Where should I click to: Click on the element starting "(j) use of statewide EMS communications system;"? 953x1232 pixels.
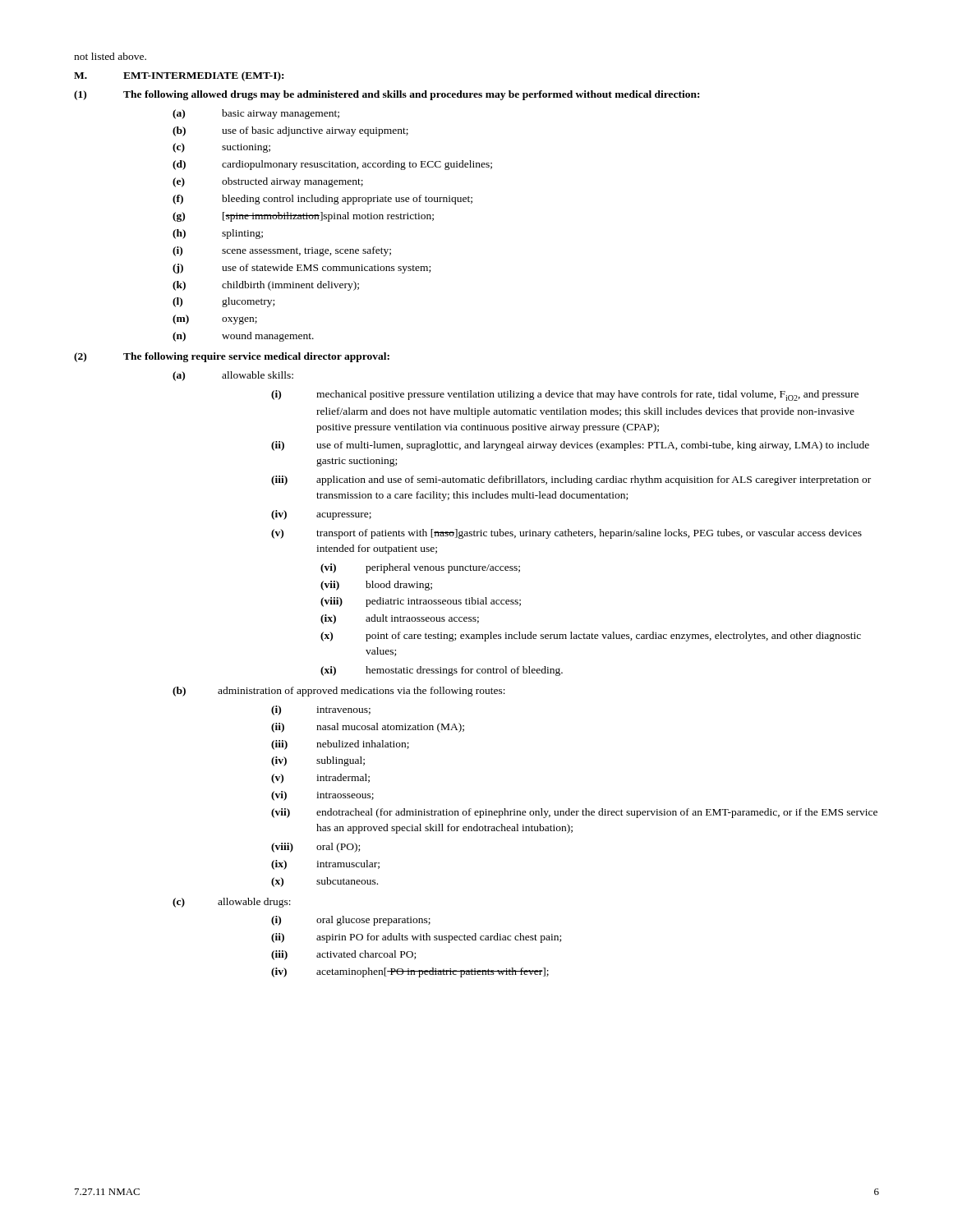pos(302,269)
